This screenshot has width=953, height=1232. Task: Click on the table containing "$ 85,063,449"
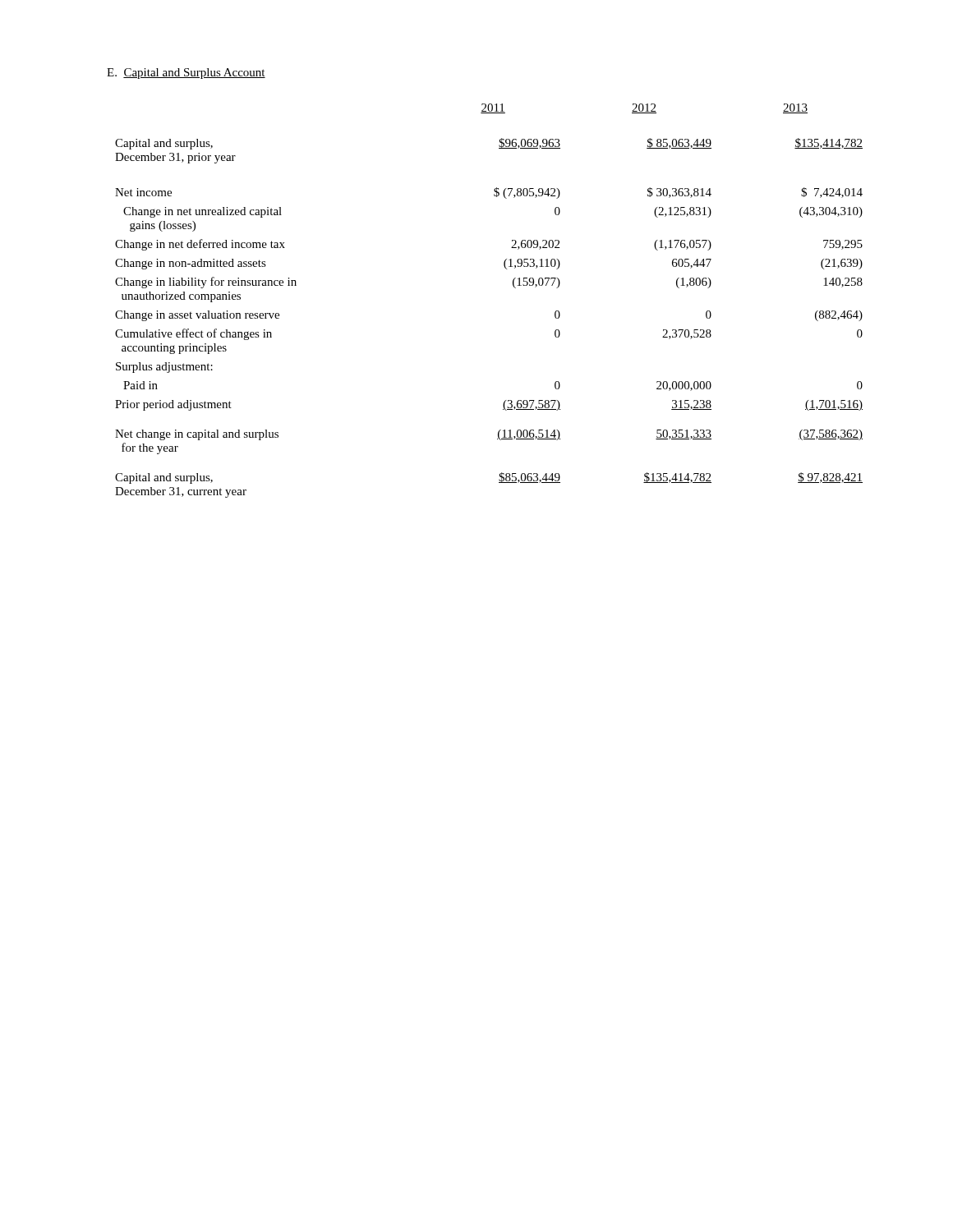(489, 299)
